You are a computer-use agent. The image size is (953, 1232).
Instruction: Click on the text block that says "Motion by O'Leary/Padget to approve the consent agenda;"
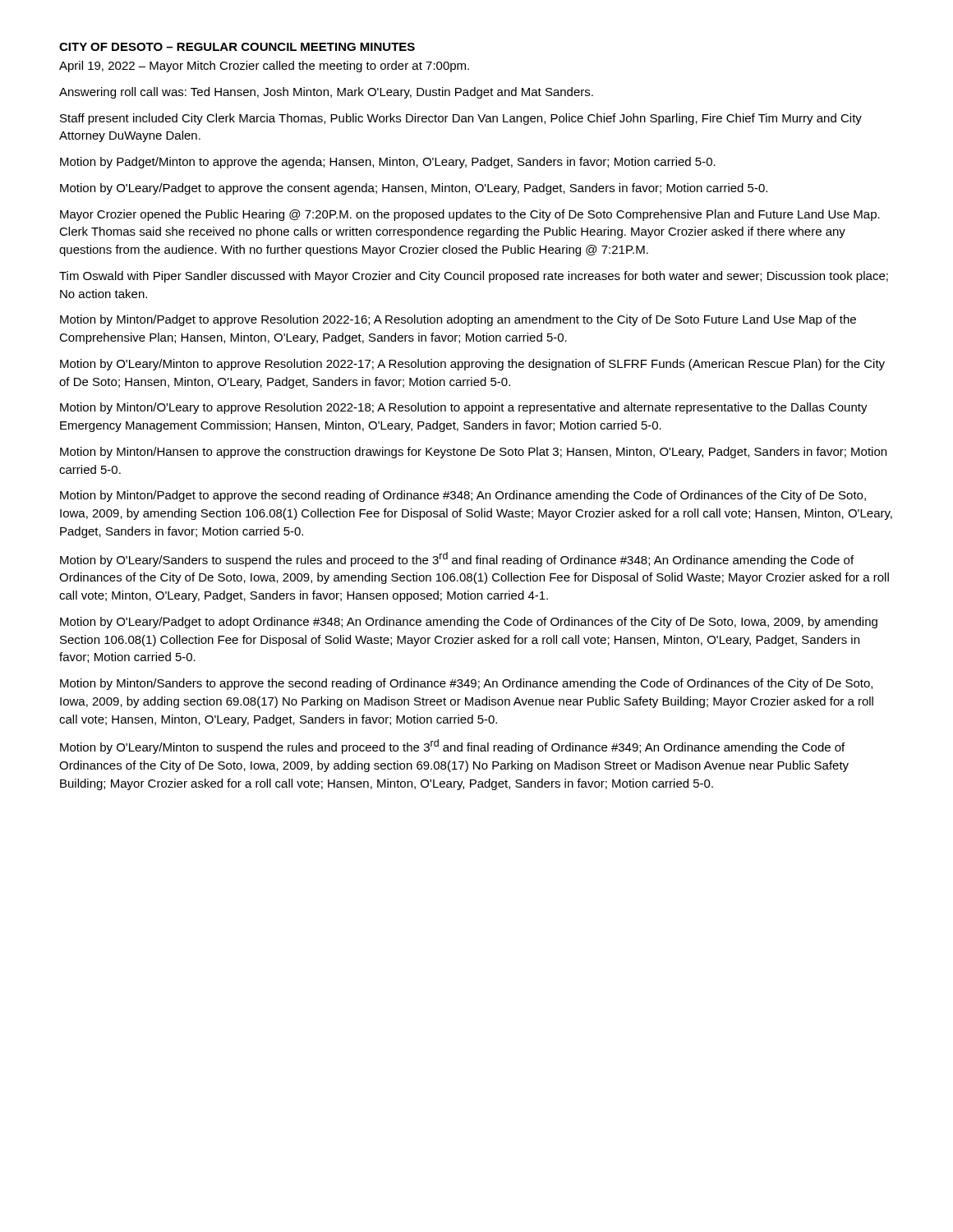click(x=414, y=187)
